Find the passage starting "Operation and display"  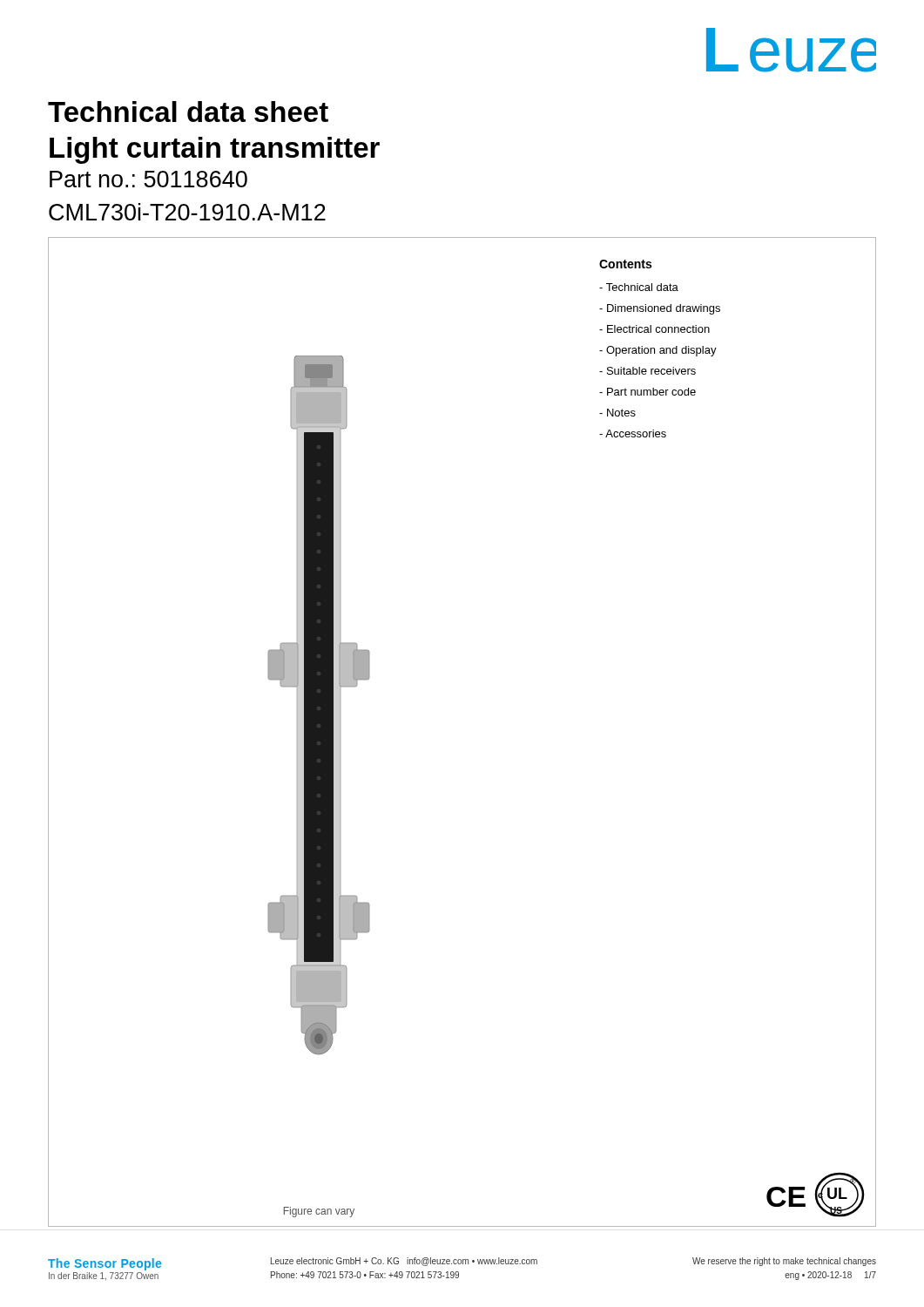(658, 350)
